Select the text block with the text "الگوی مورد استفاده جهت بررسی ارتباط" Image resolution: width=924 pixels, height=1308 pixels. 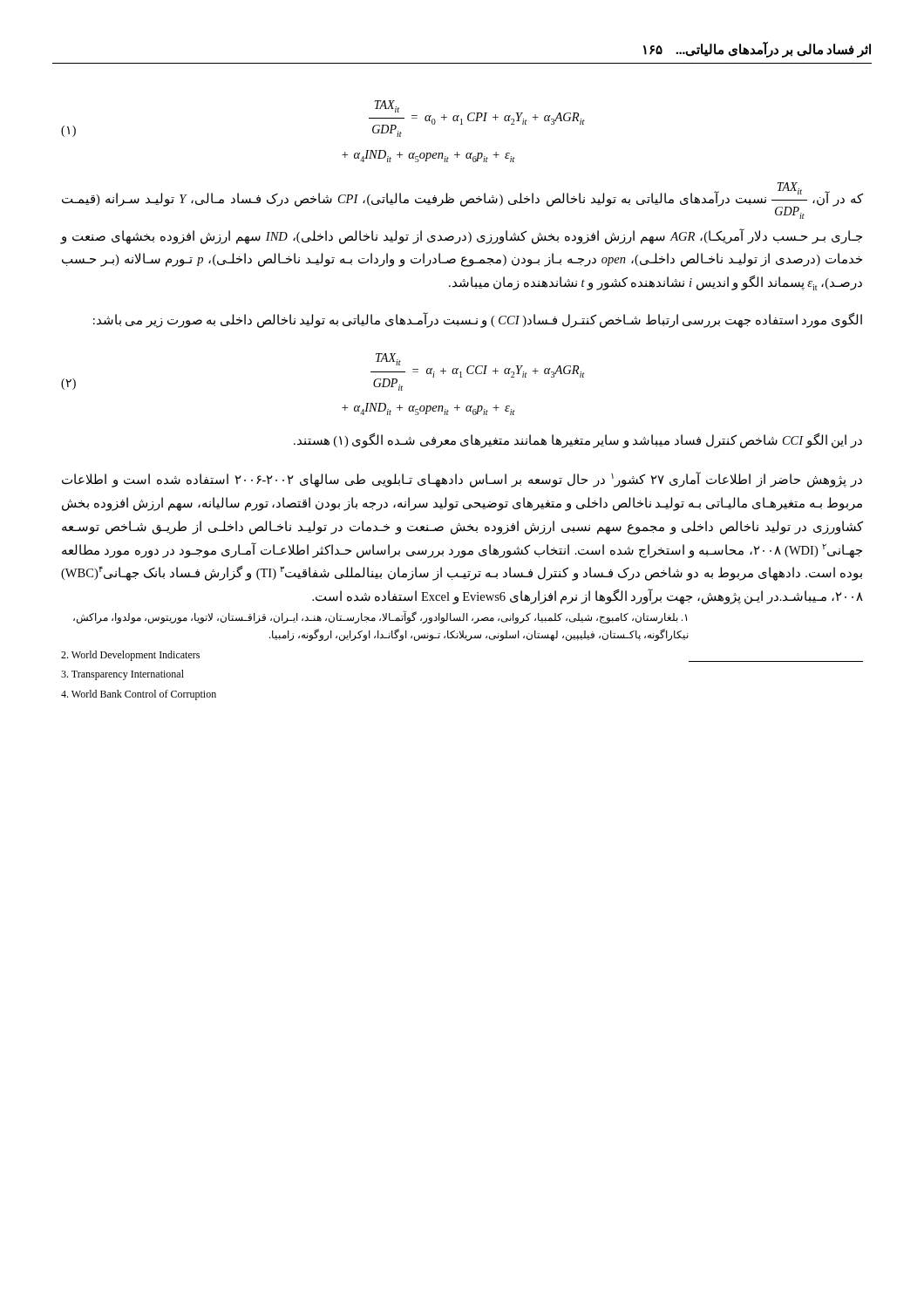pyautogui.click(x=478, y=320)
